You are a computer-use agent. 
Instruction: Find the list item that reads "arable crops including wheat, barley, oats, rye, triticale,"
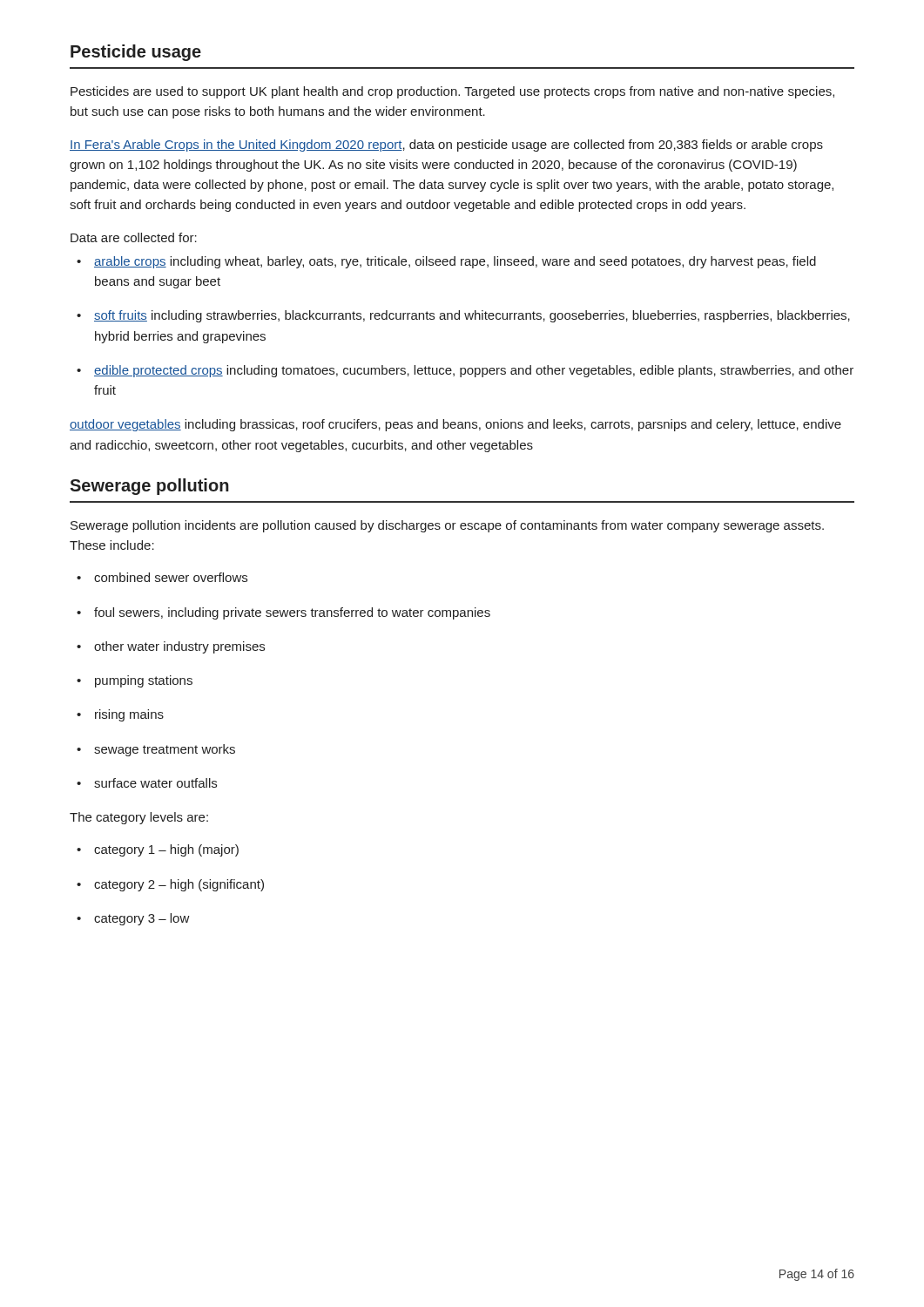coord(462,271)
